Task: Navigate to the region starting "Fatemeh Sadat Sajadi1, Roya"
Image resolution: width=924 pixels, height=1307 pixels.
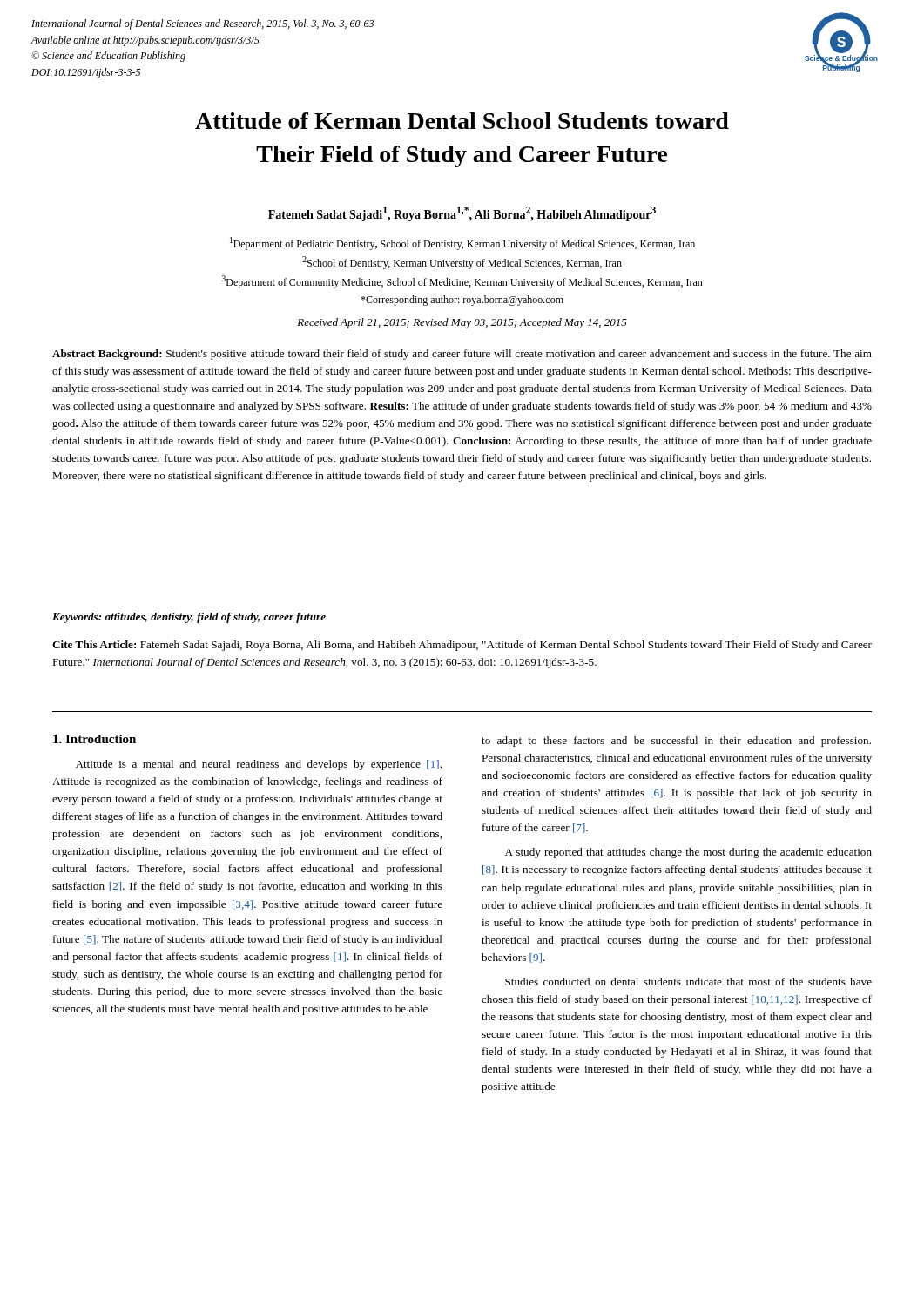Action: click(462, 213)
